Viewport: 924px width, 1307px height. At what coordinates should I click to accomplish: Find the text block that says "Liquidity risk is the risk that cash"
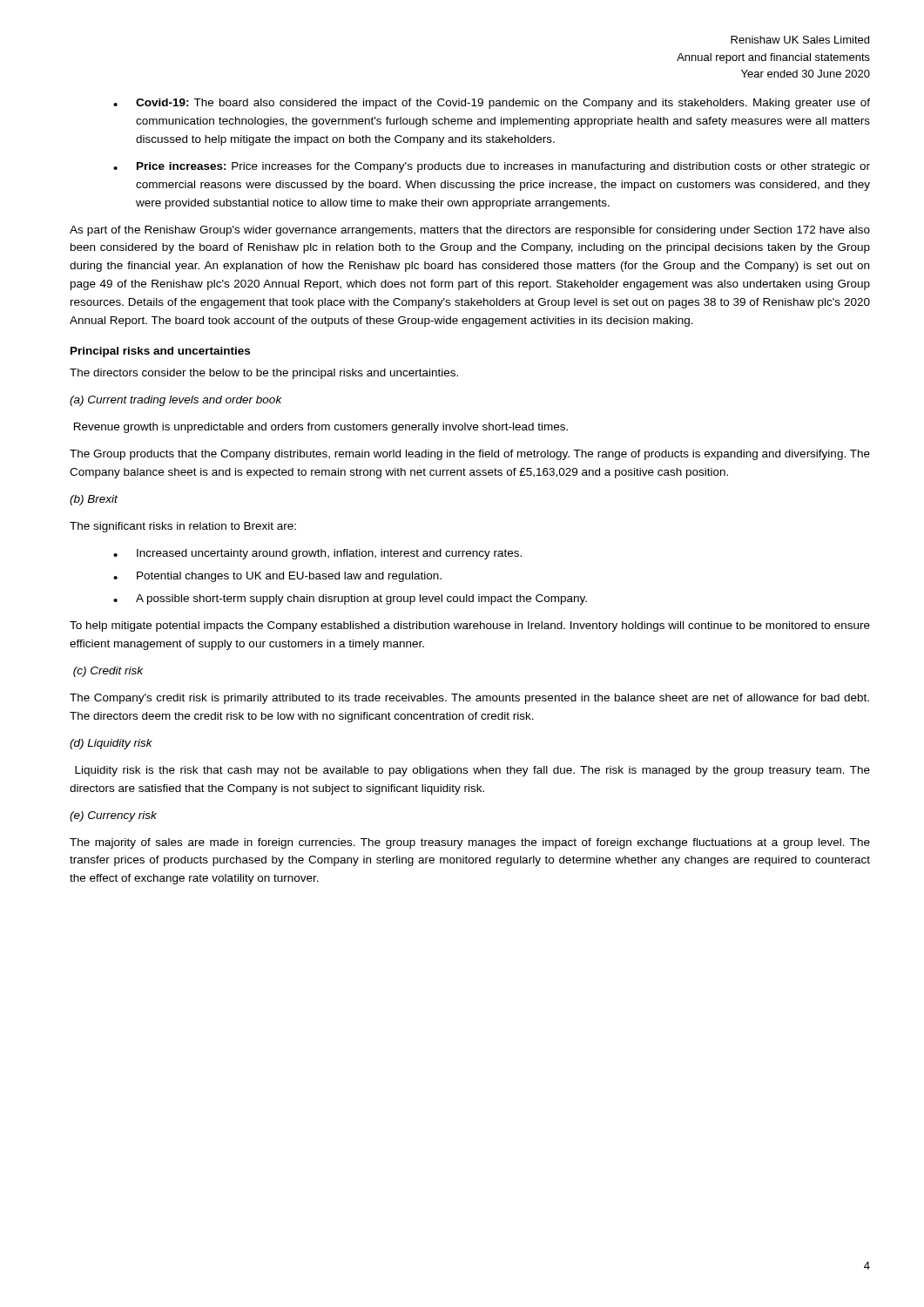(x=470, y=780)
